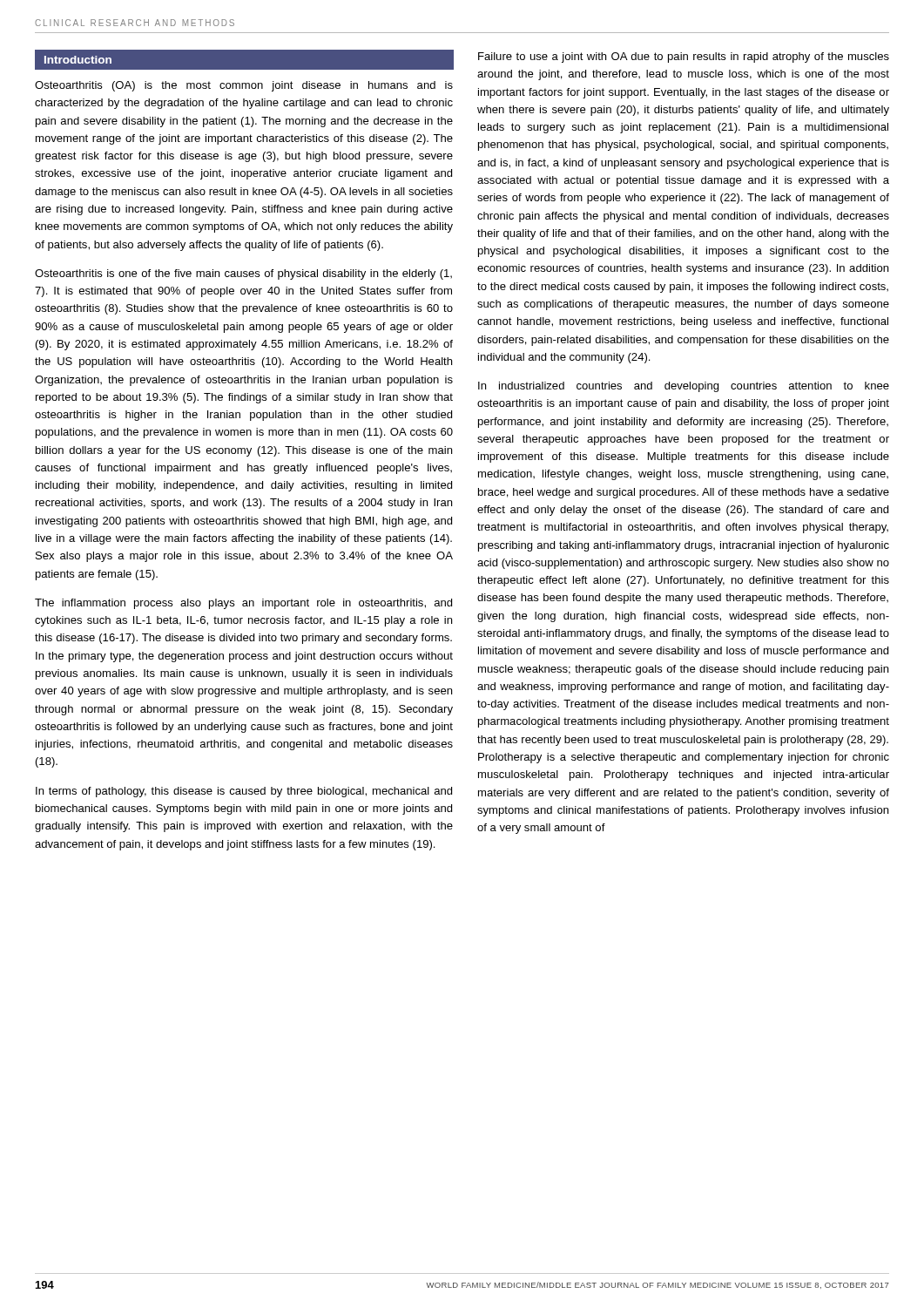This screenshot has height=1307, width=924.
Task: Navigate to the passage starting "In industrialized countries and developing"
Action: pyautogui.click(x=683, y=607)
